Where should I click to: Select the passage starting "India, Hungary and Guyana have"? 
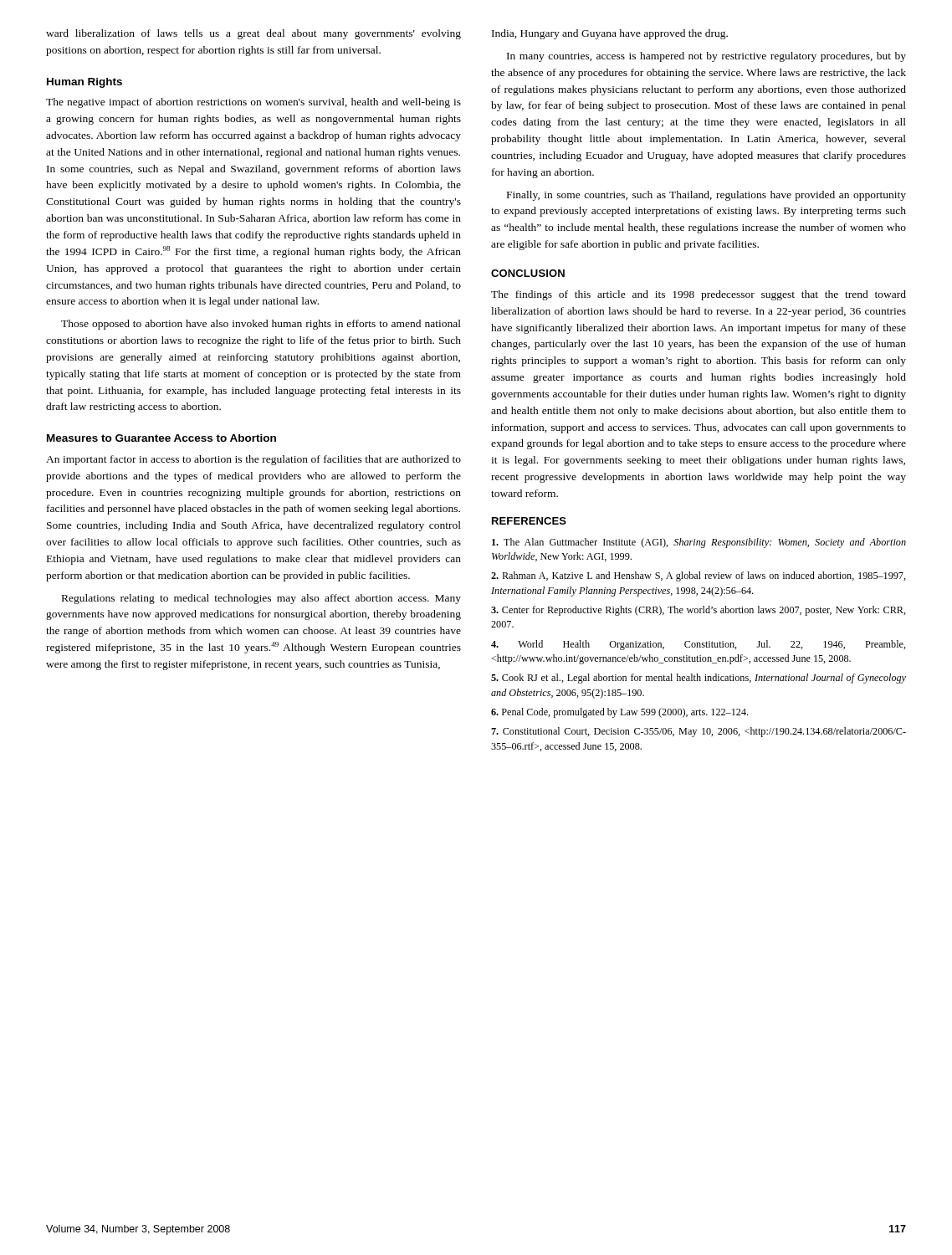pos(699,139)
